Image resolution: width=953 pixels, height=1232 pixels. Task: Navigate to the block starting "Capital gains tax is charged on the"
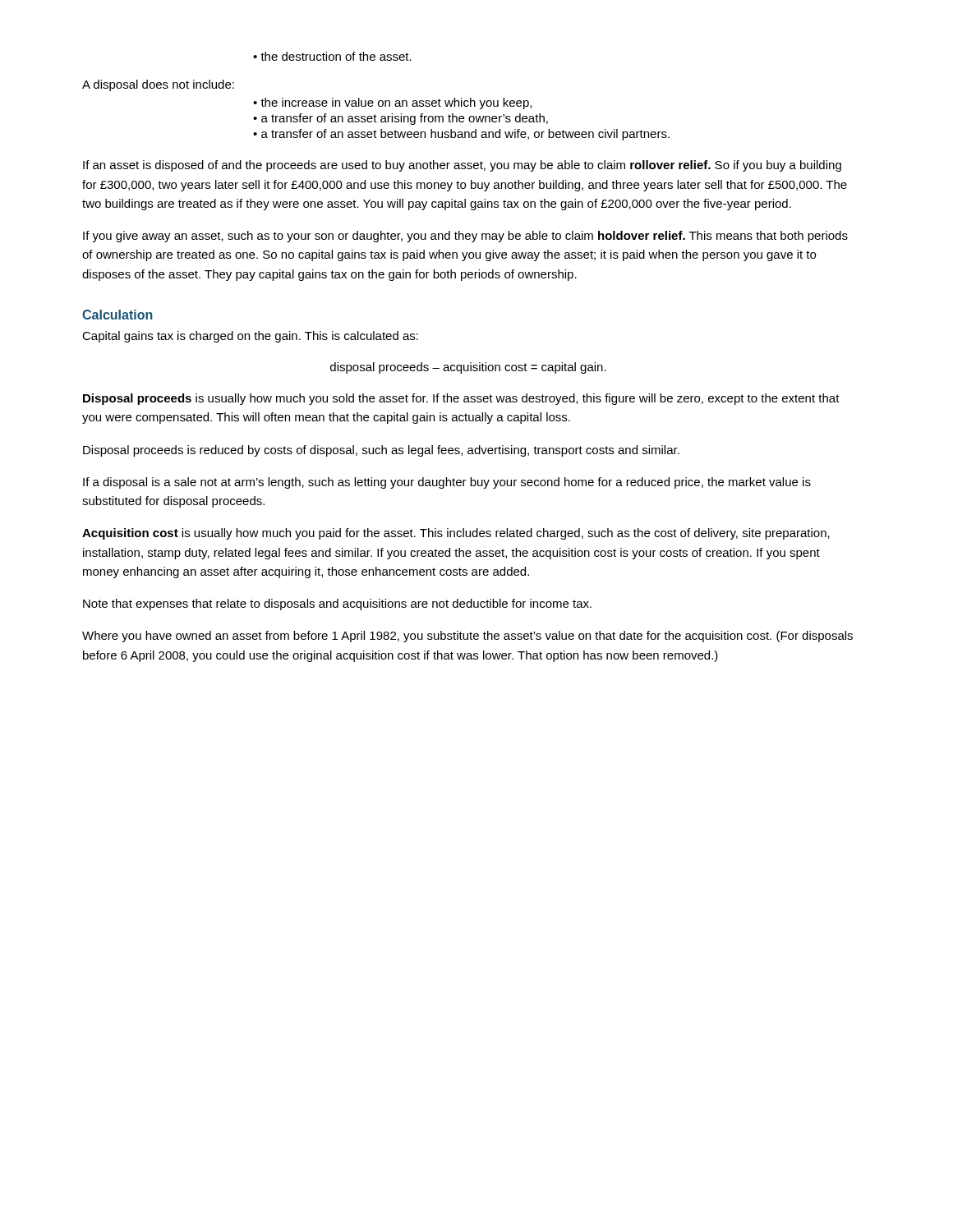point(251,335)
